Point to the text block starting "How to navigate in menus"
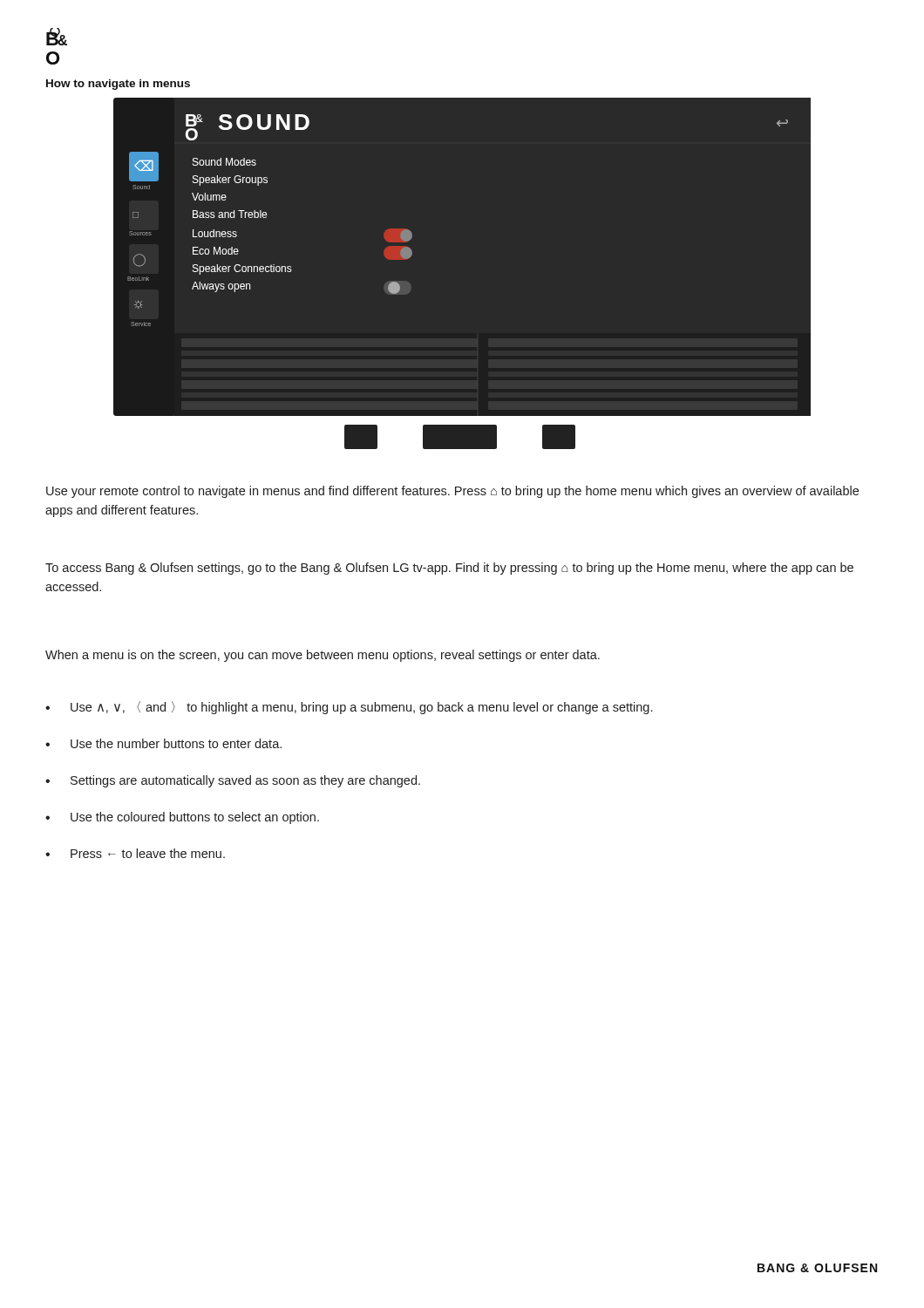The height and width of the screenshot is (1308, 924). coord(118,83)
